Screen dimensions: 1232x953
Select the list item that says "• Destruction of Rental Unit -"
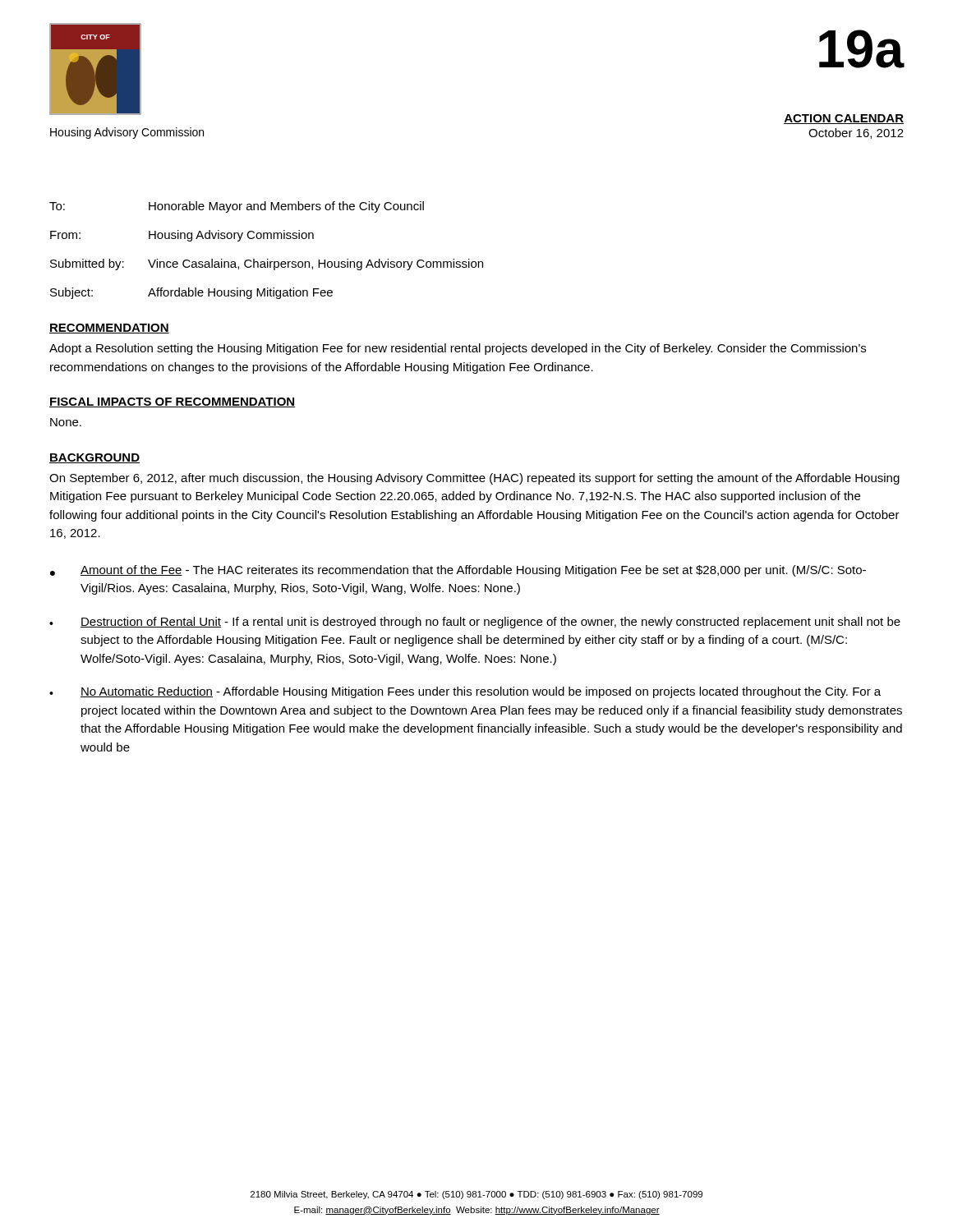476,640
